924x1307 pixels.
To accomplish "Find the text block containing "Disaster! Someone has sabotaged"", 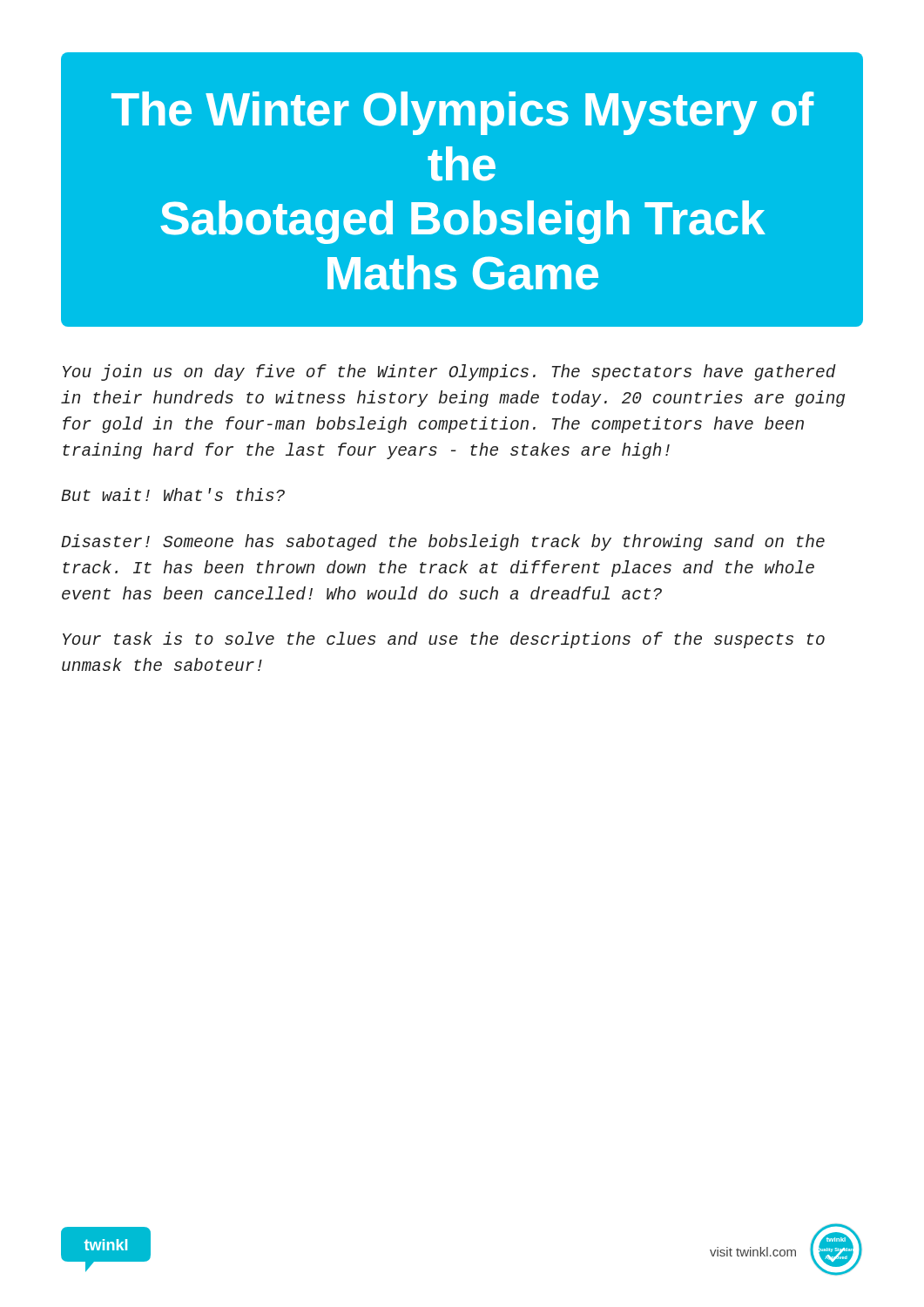I will pos(443,569).
